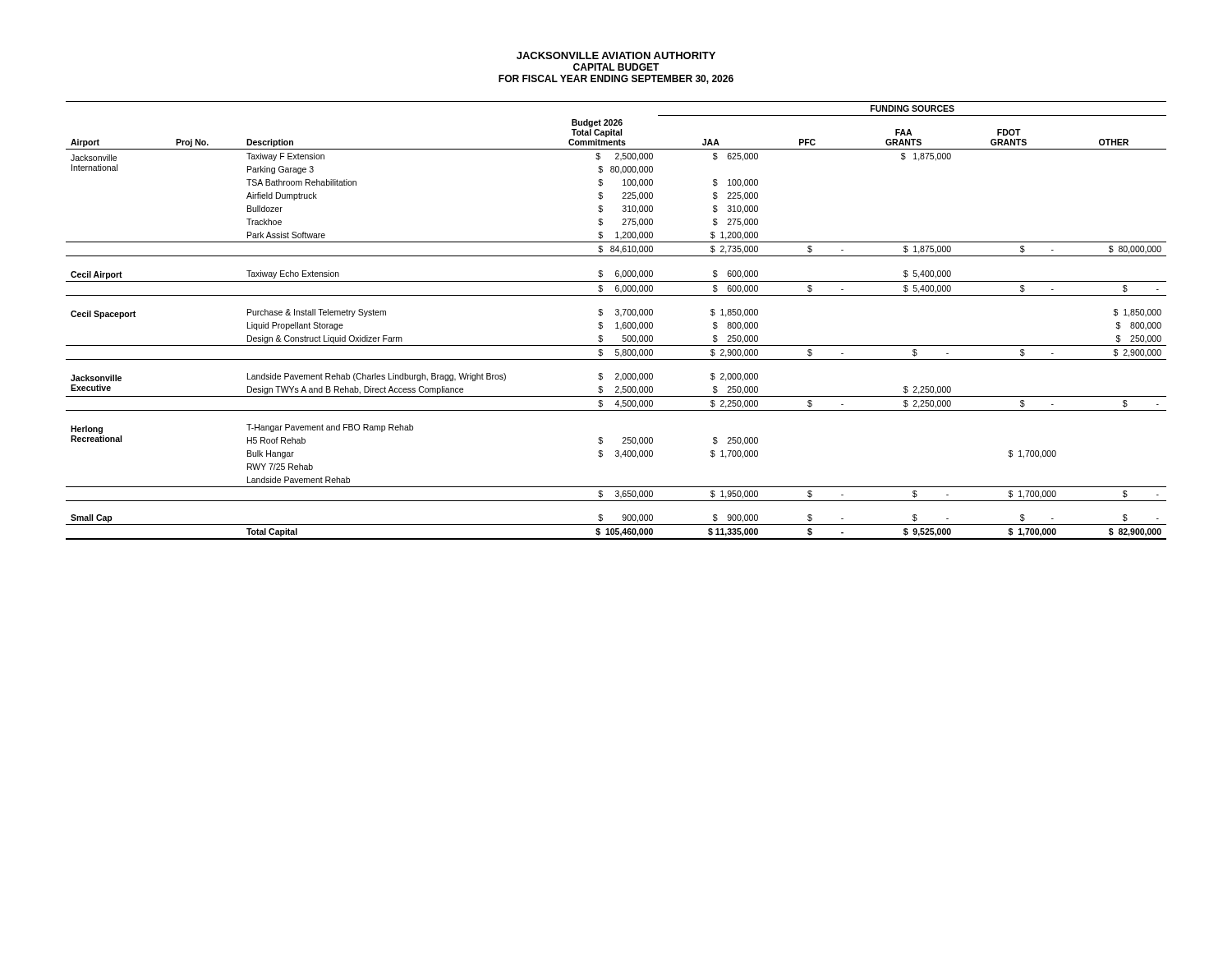Locate the title that opens with "JACKSONVILLE AVIATION AUTHORITY CAPITAL BUDGET FOR FISCAL YEAR"

[616, 67]
